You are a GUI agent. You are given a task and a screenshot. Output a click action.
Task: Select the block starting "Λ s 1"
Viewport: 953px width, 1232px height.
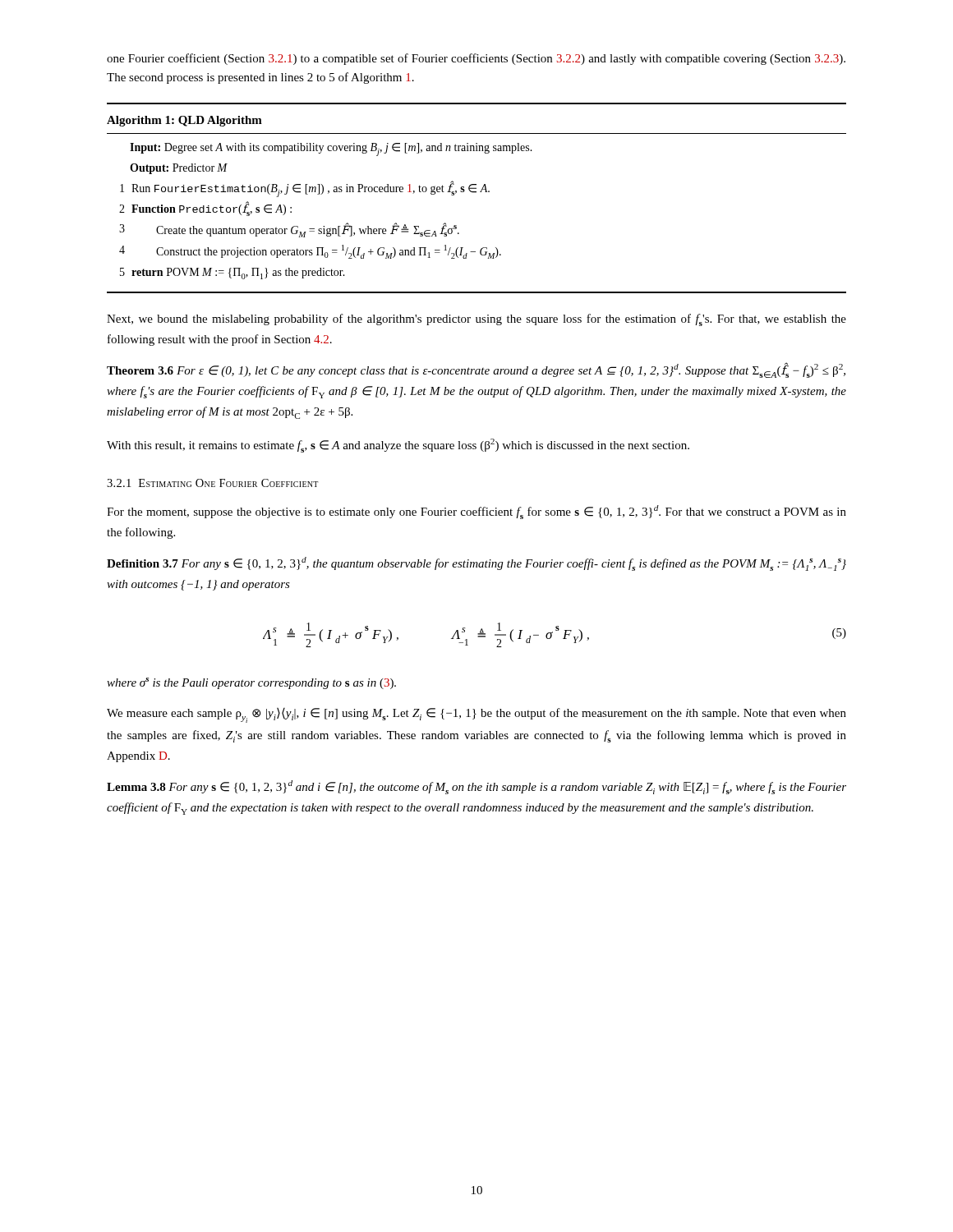tap(555, 633)
